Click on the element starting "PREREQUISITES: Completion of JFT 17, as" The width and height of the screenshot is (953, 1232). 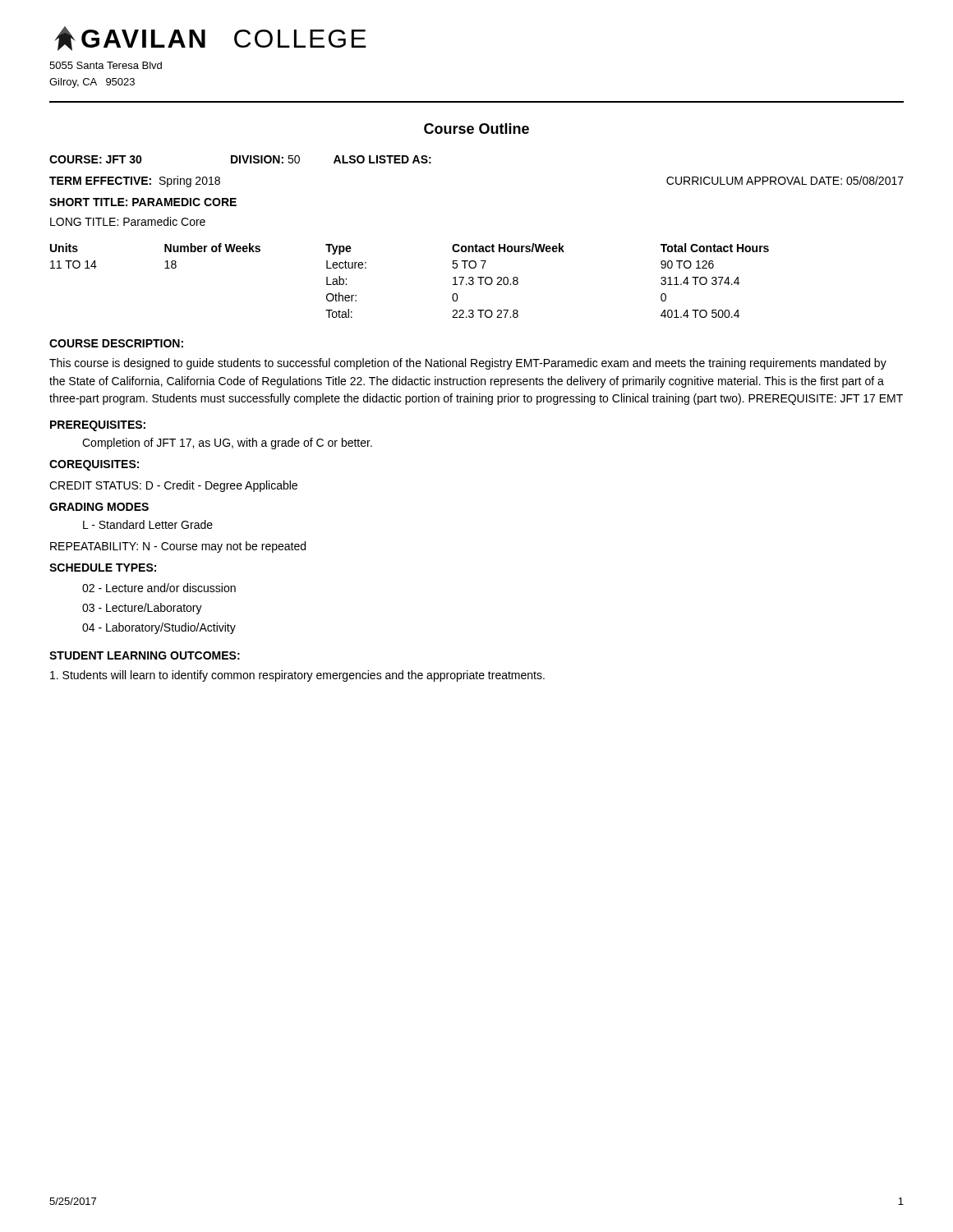click(x=98, y=426)
